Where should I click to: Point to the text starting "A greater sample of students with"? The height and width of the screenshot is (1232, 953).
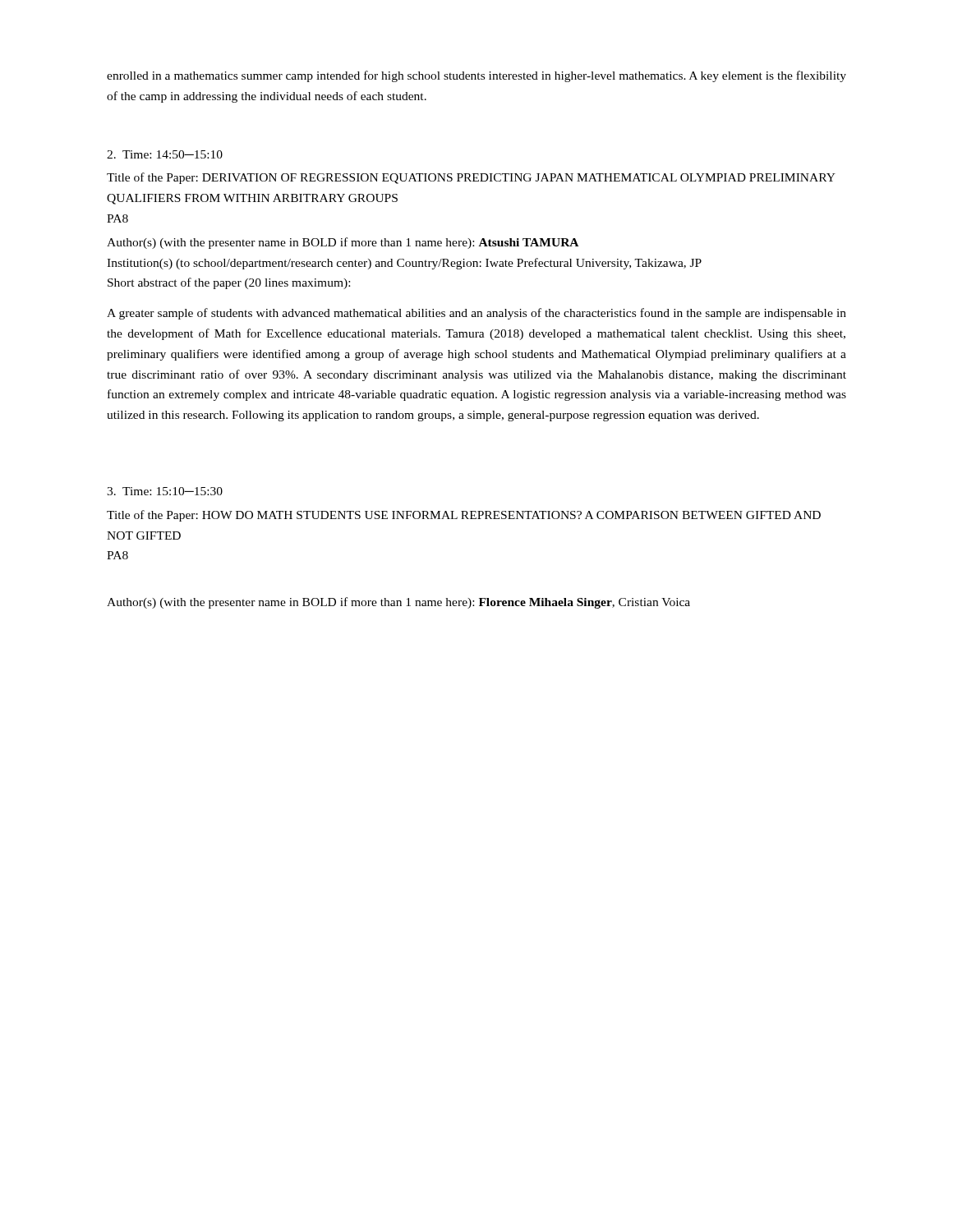click(476, 364)
